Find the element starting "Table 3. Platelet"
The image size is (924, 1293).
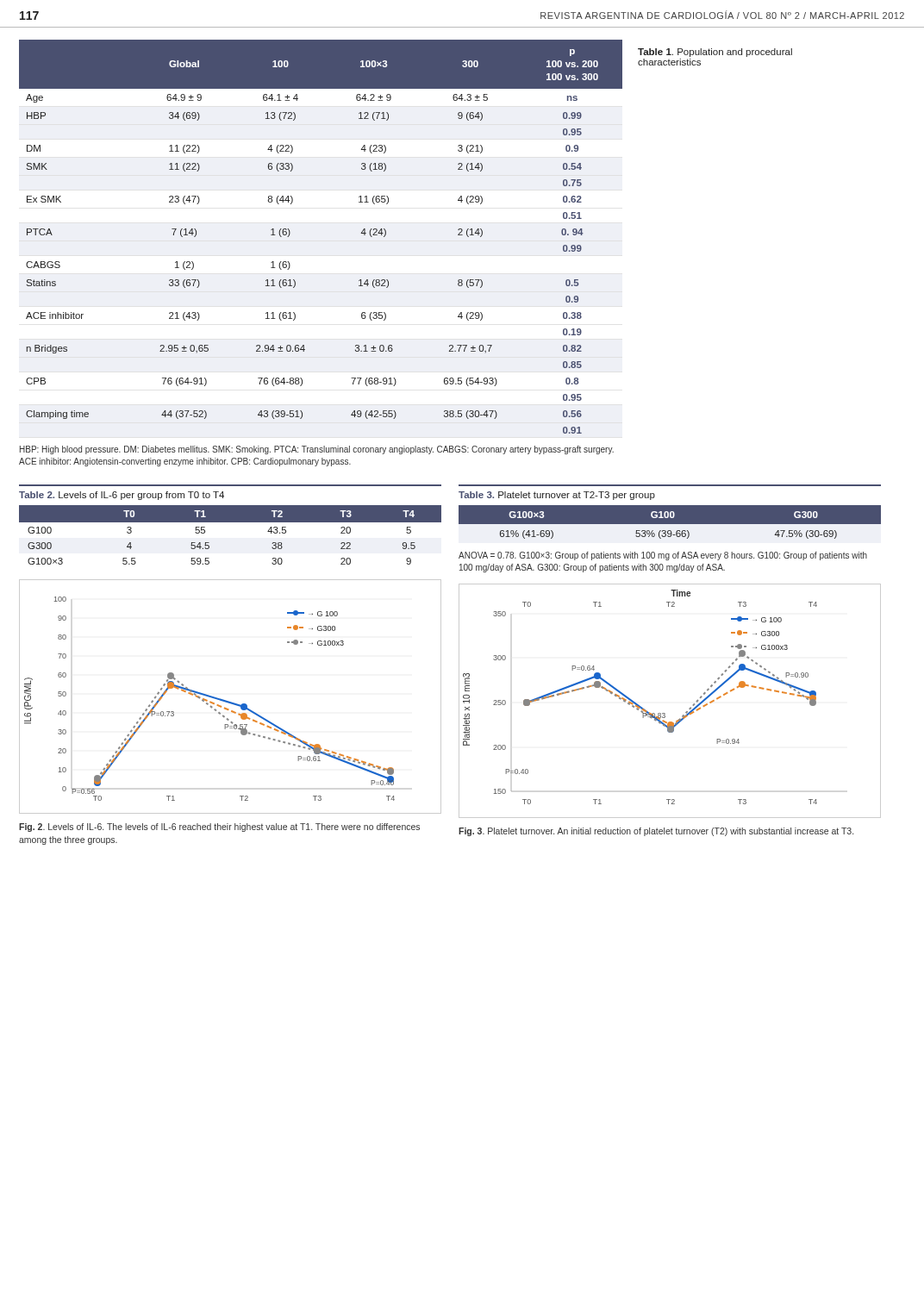click(557, 495)
